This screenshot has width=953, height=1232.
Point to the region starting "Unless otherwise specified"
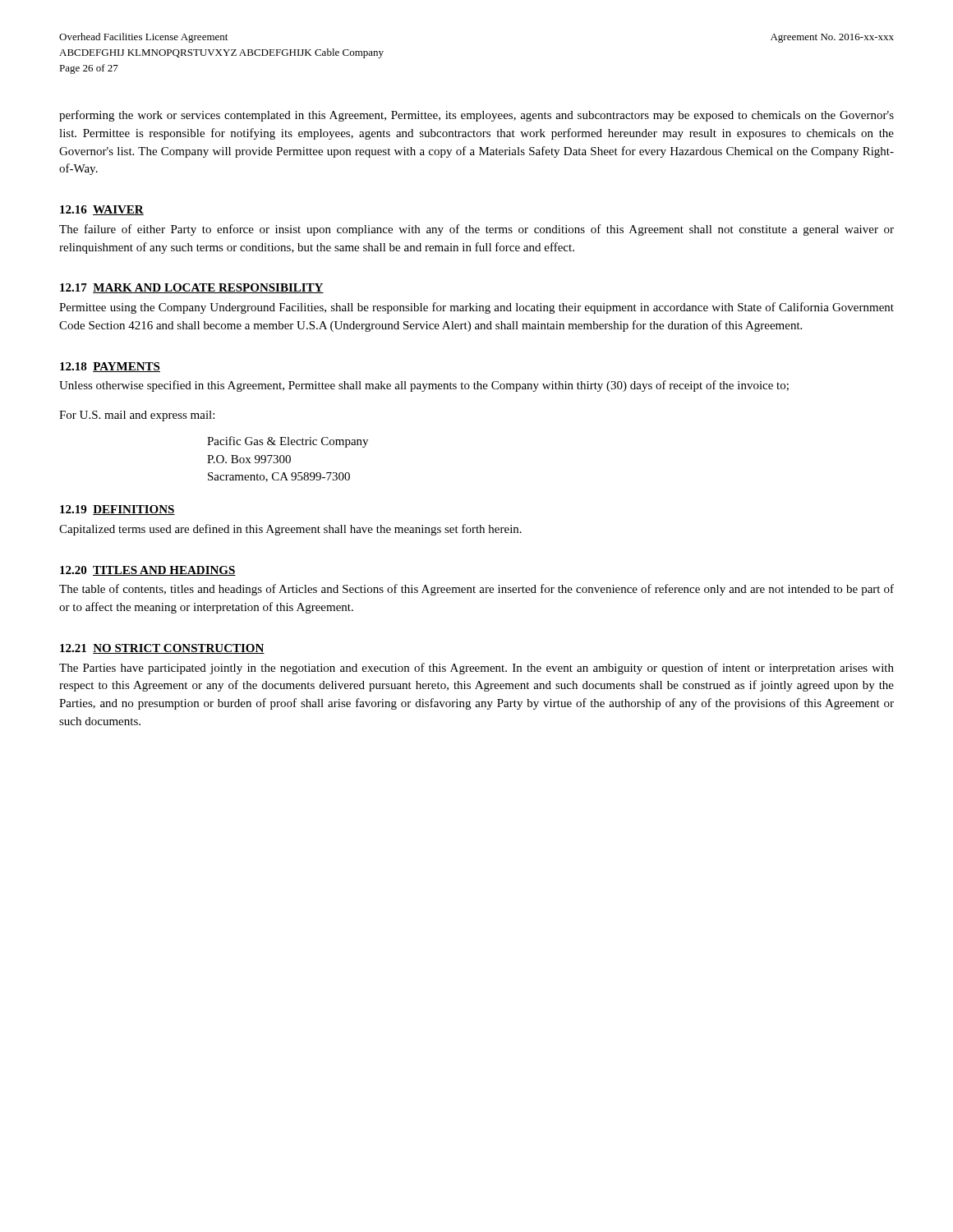pyautogui.click(x=424, y=385)
